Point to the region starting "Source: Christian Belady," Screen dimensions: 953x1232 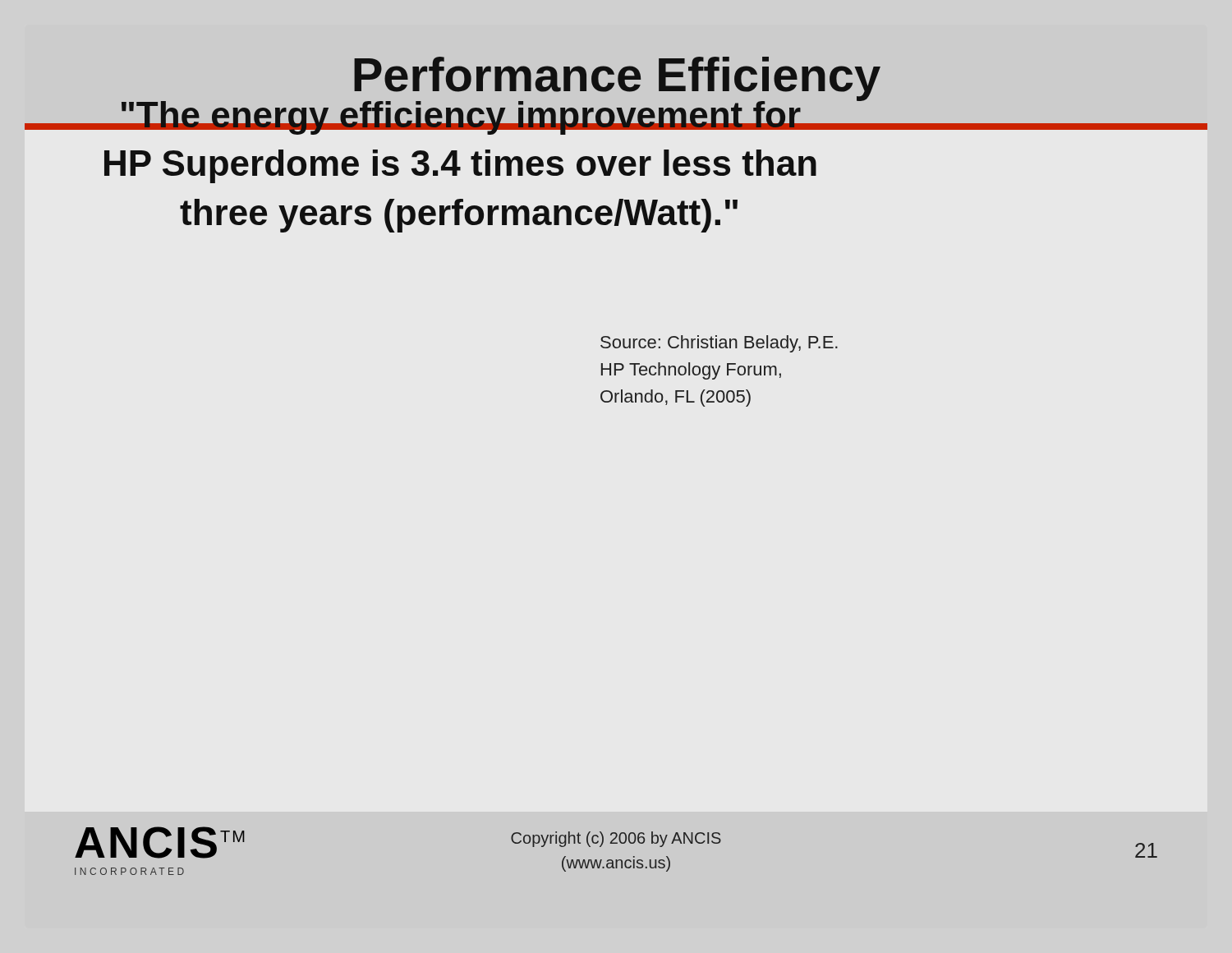tap(719, 369)
